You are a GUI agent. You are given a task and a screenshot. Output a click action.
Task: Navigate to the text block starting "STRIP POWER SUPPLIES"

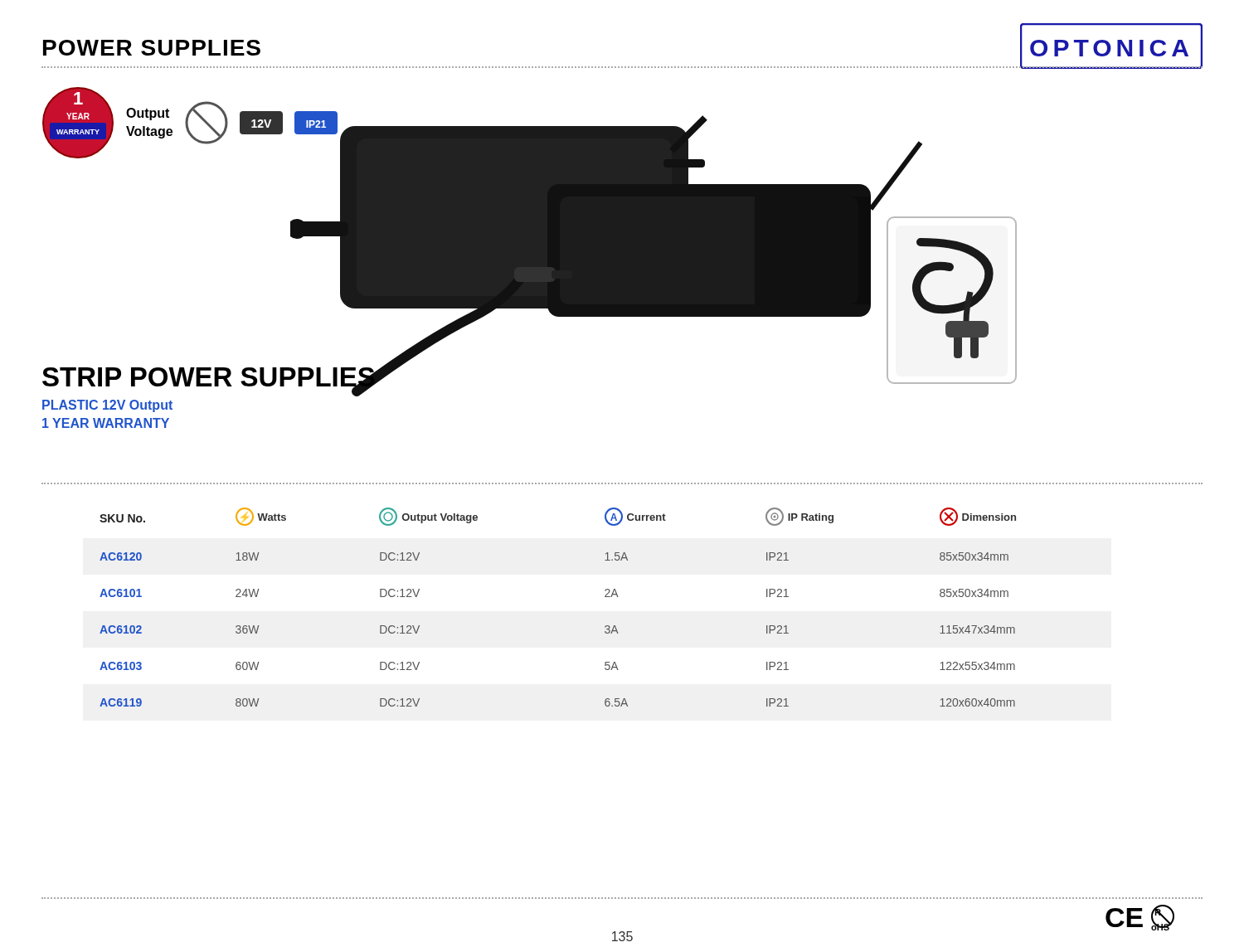(x=208, y=377)
